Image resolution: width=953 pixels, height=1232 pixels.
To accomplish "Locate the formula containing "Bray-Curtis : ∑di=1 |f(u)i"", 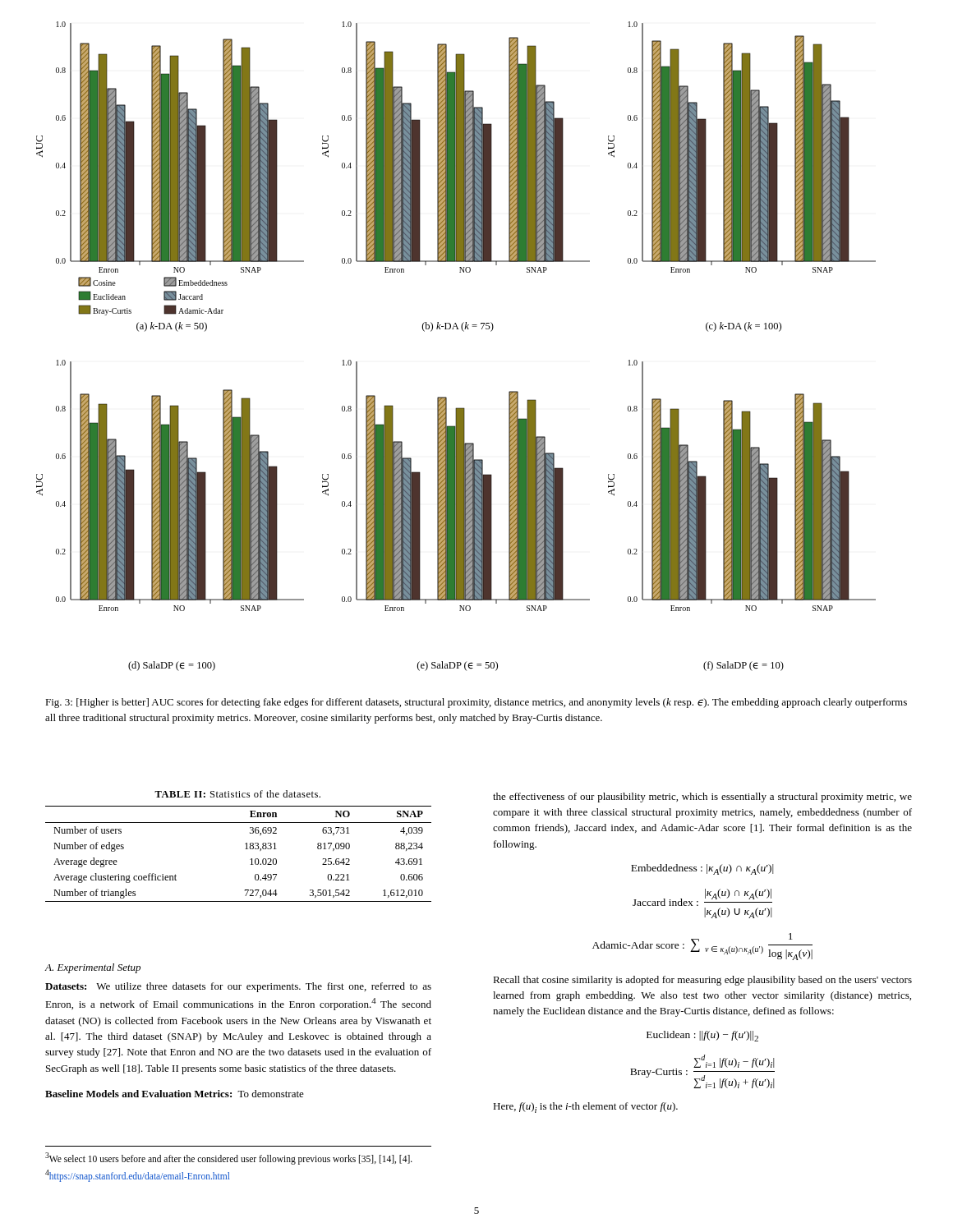I will pos(702,1072).
